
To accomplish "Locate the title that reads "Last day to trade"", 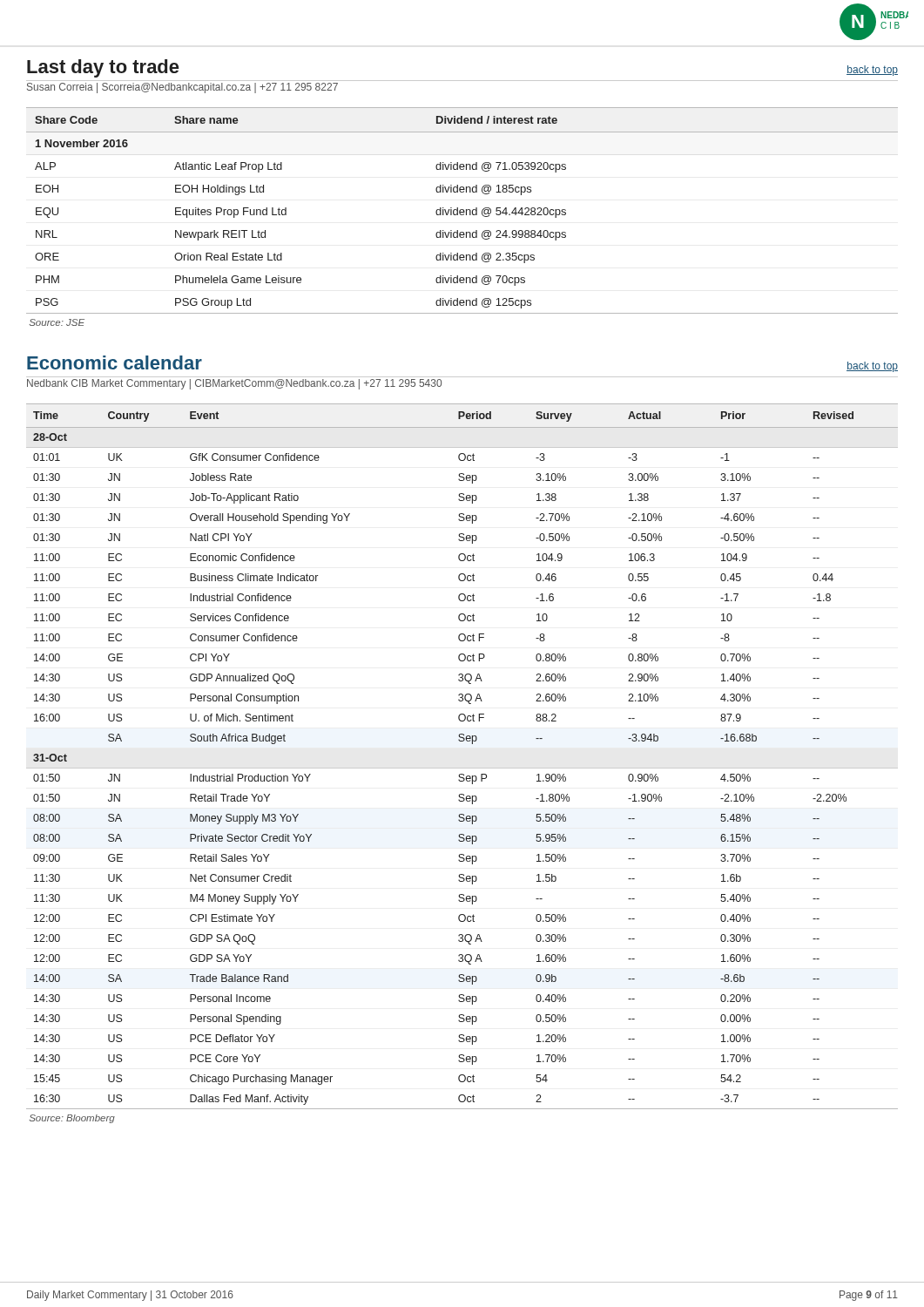I will click(103, 67).
